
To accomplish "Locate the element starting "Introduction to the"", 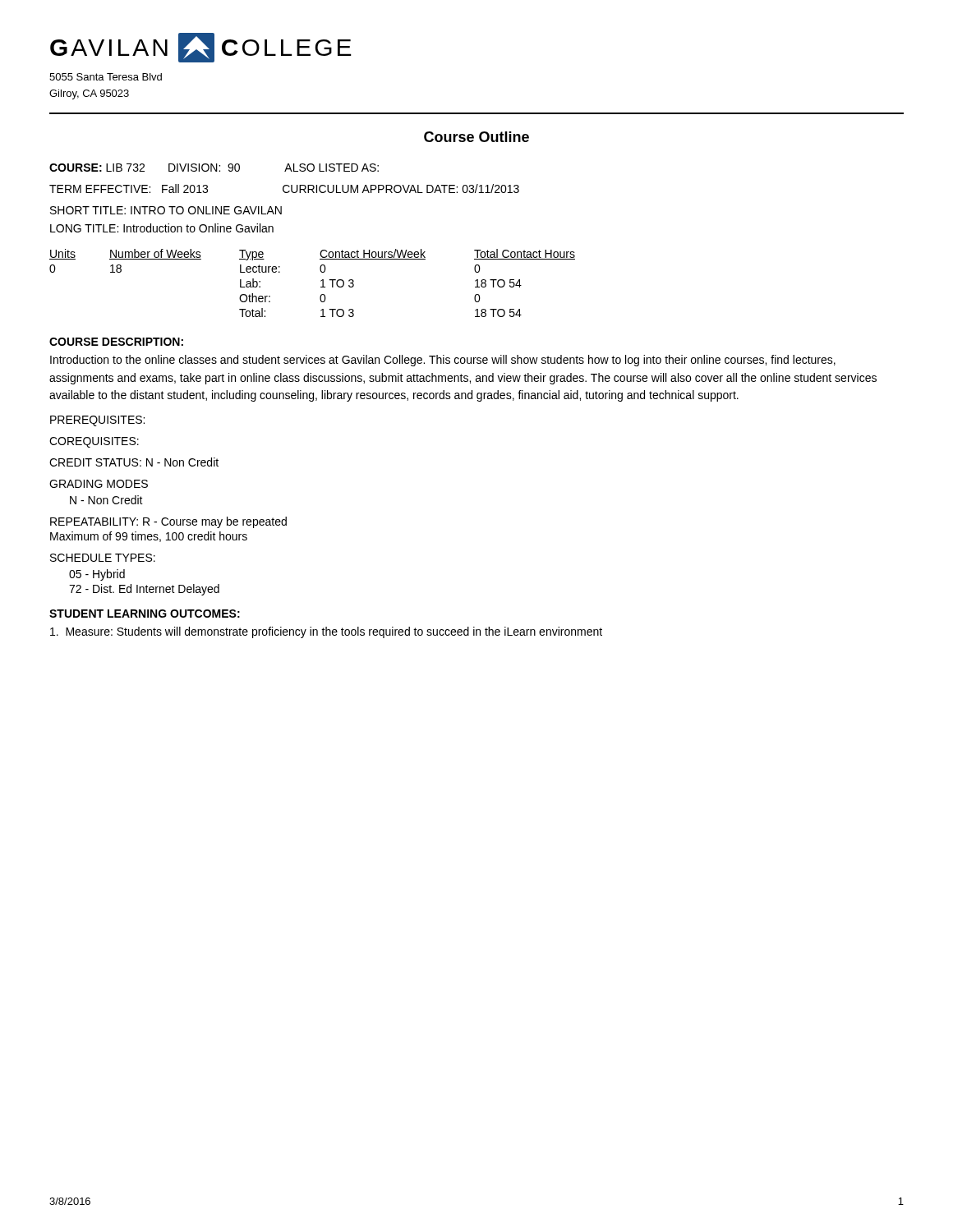I will (x=463, y=378).
